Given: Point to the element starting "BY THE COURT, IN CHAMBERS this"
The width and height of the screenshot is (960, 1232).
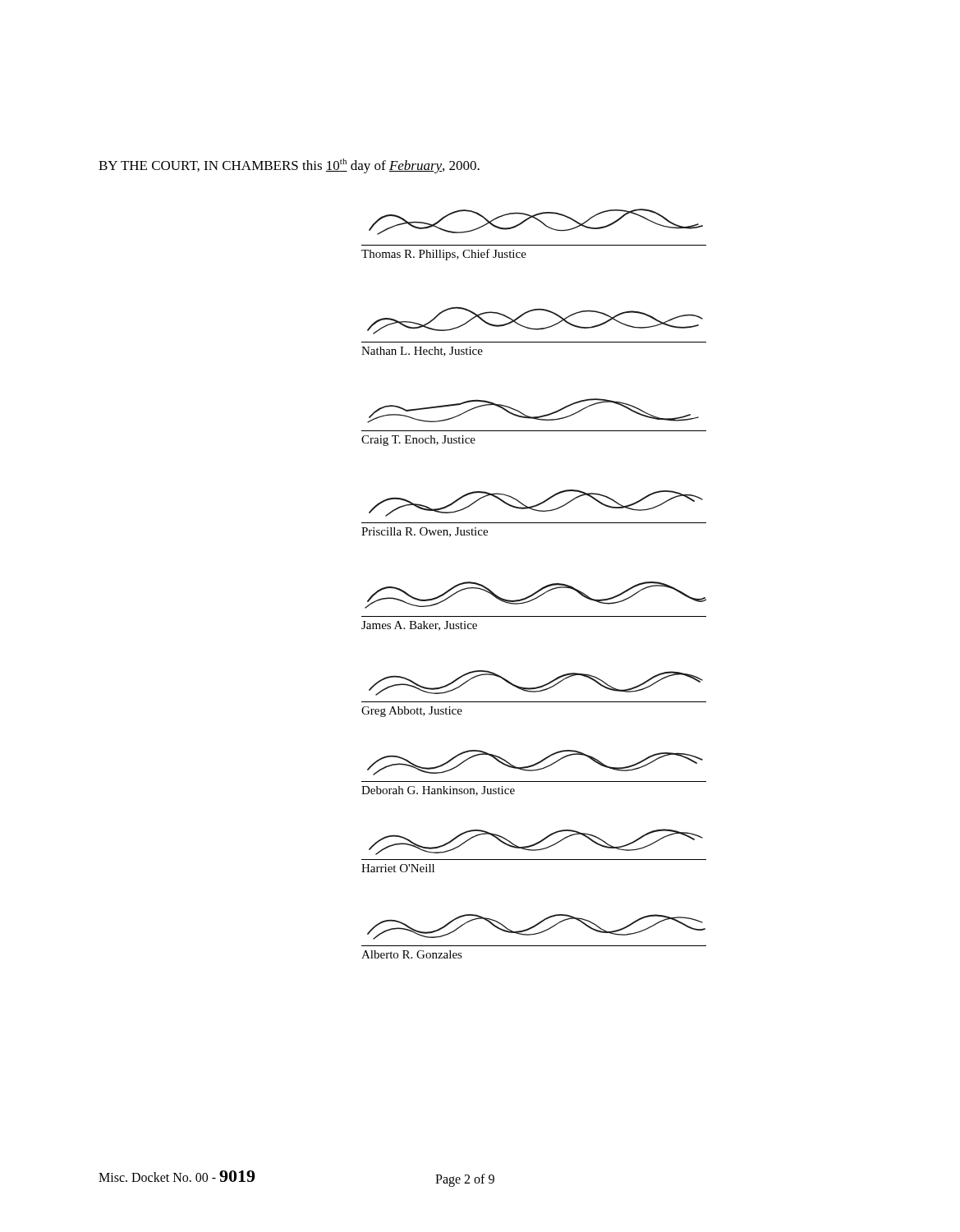Looking at the screenshot, I should tap(289, 165).
